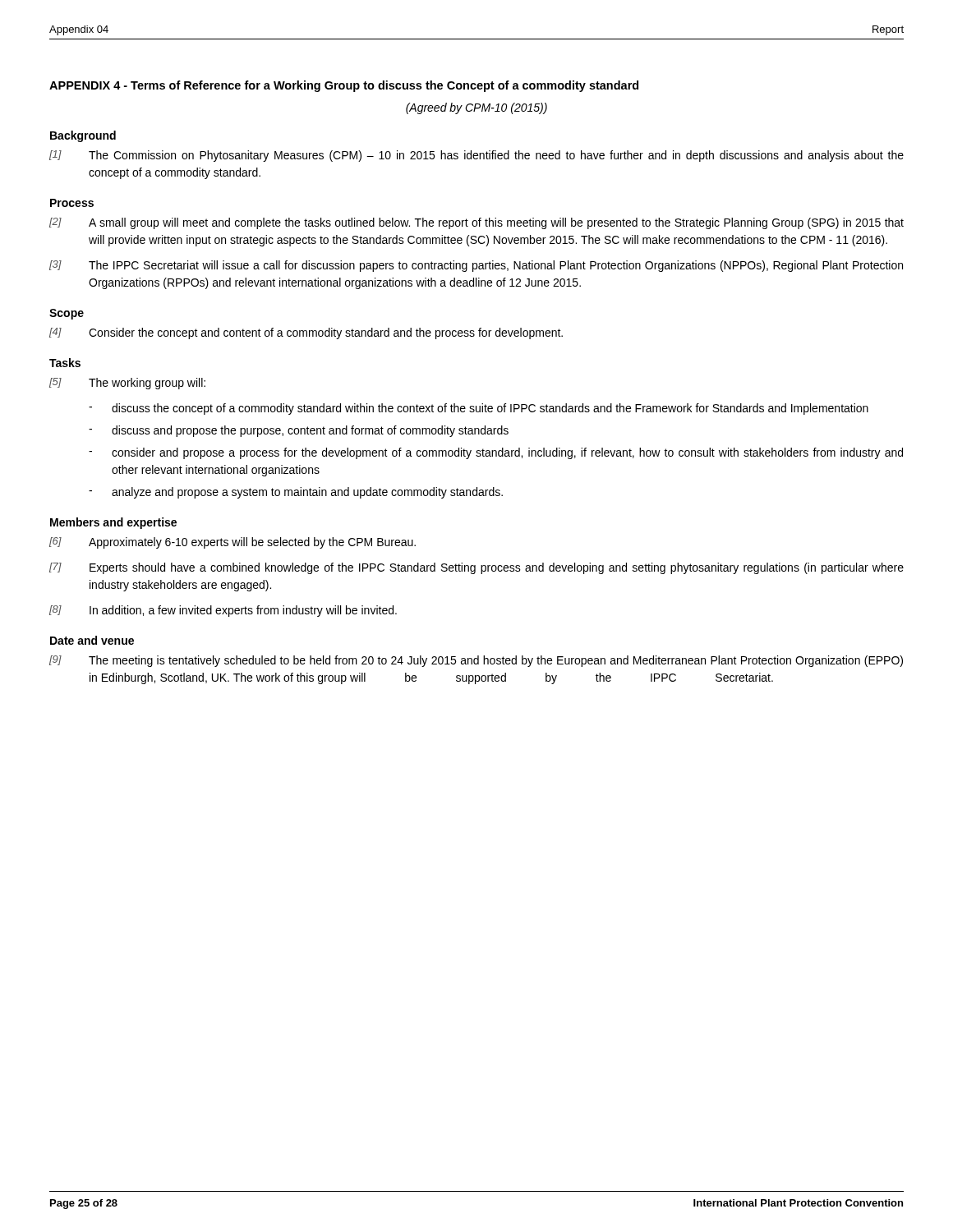The height and width of the screenshot is (1232, 953).
Task: Click the passage that begins "Approximately 6-10 experts"
Action: [x=253, y=542]
